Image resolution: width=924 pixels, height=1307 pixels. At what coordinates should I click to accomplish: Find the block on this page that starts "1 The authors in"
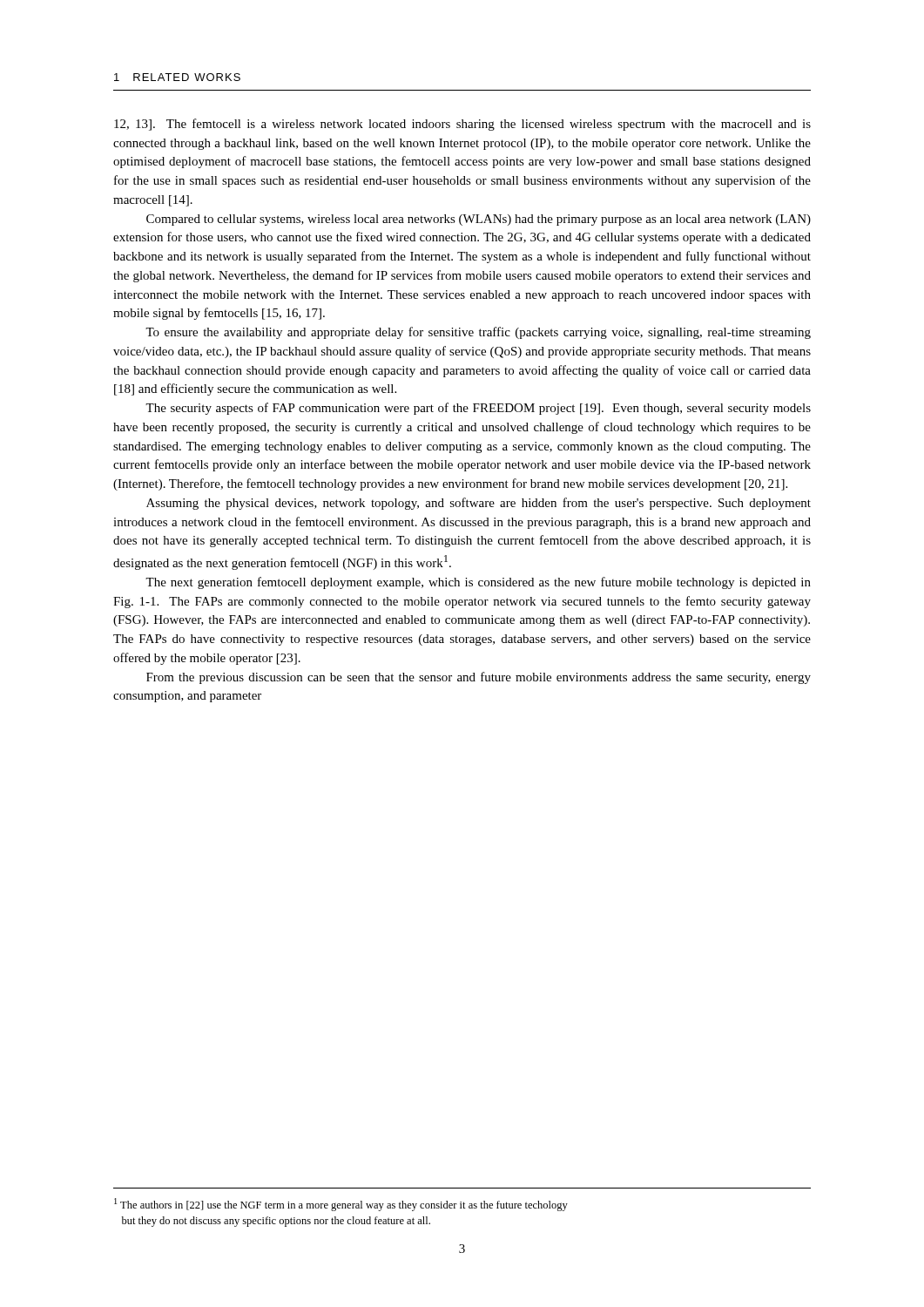point(462,1212)
